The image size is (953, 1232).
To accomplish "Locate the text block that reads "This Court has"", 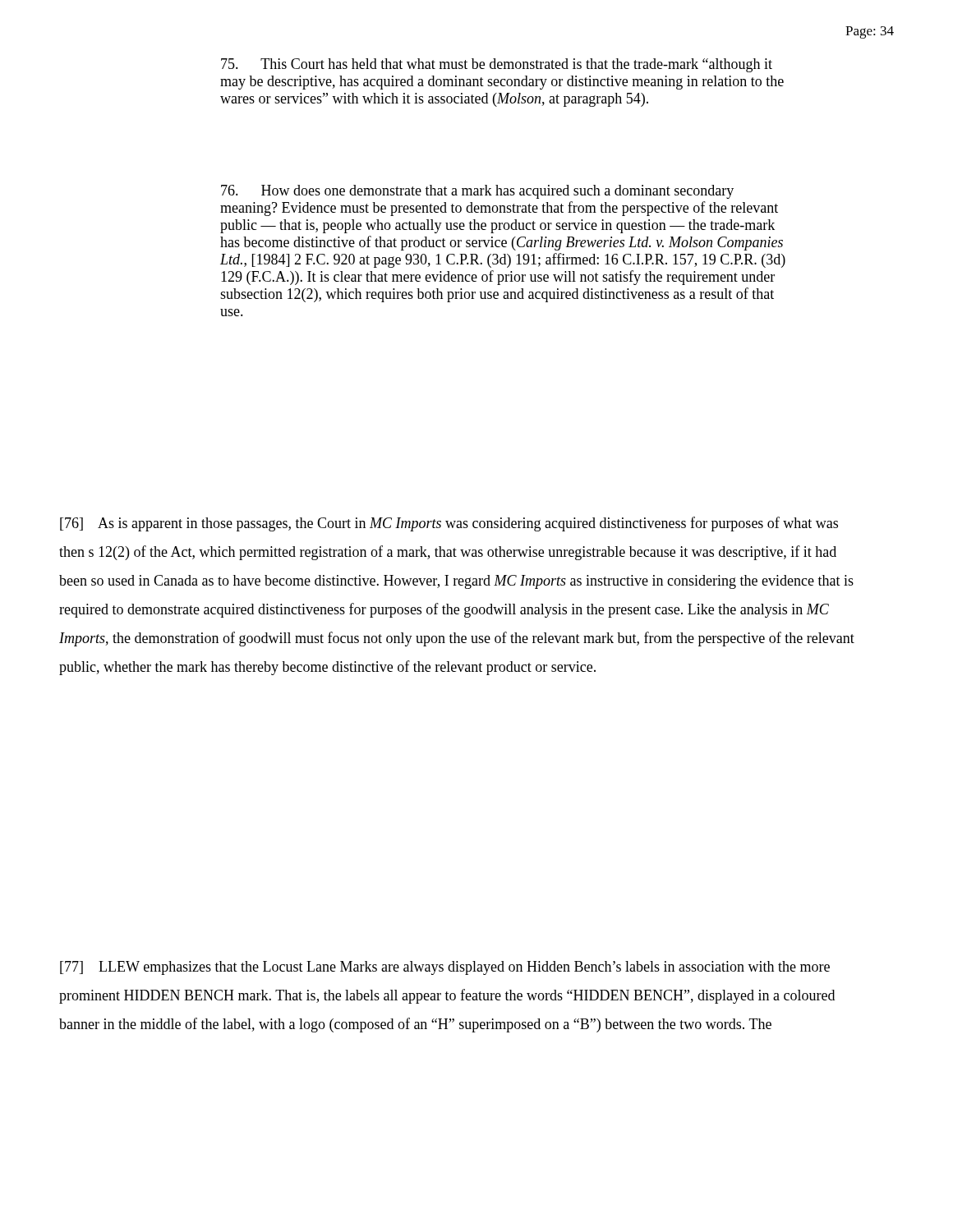I will coord(504,82).
